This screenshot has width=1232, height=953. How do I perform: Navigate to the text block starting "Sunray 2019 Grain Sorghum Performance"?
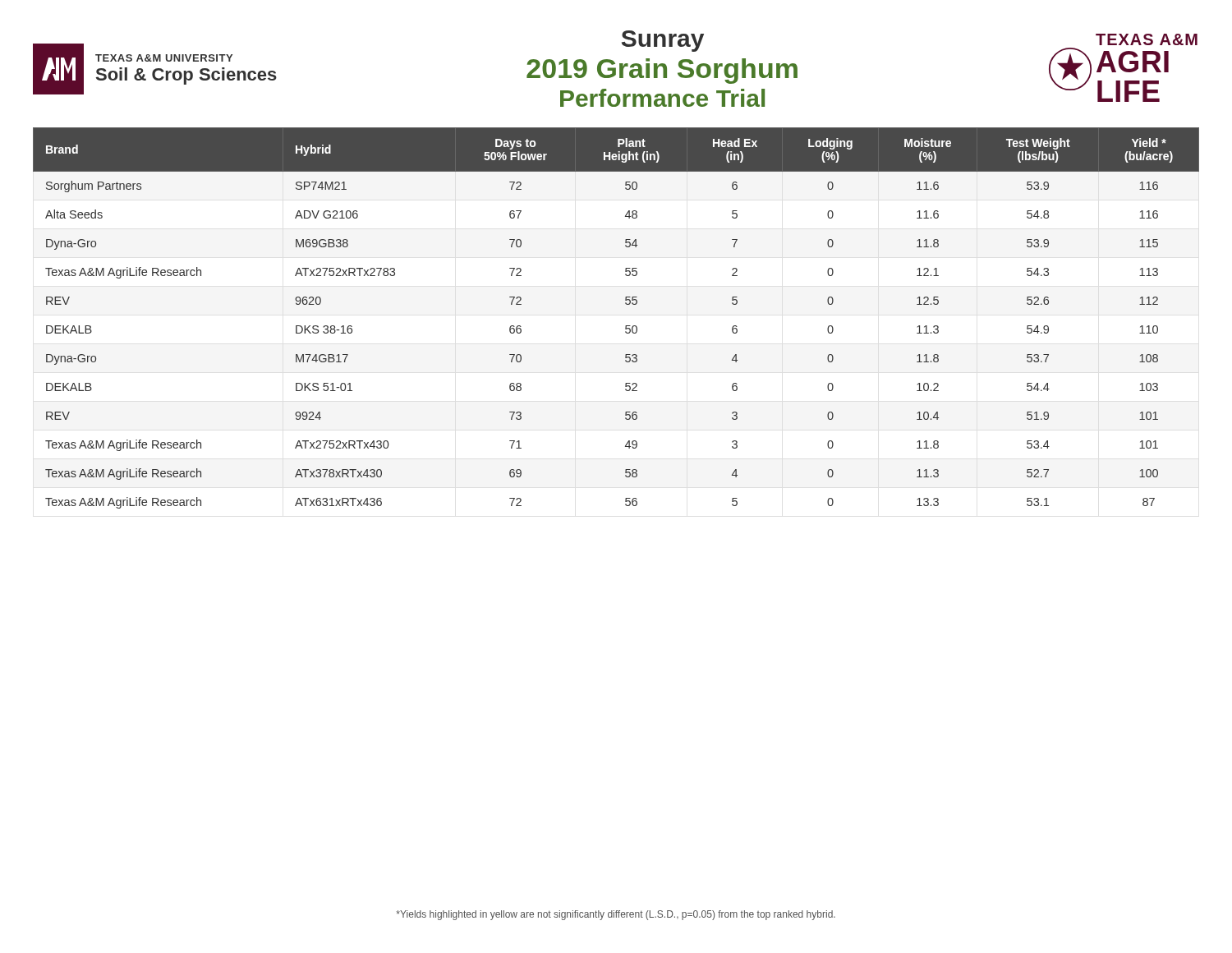coord(663,69)
